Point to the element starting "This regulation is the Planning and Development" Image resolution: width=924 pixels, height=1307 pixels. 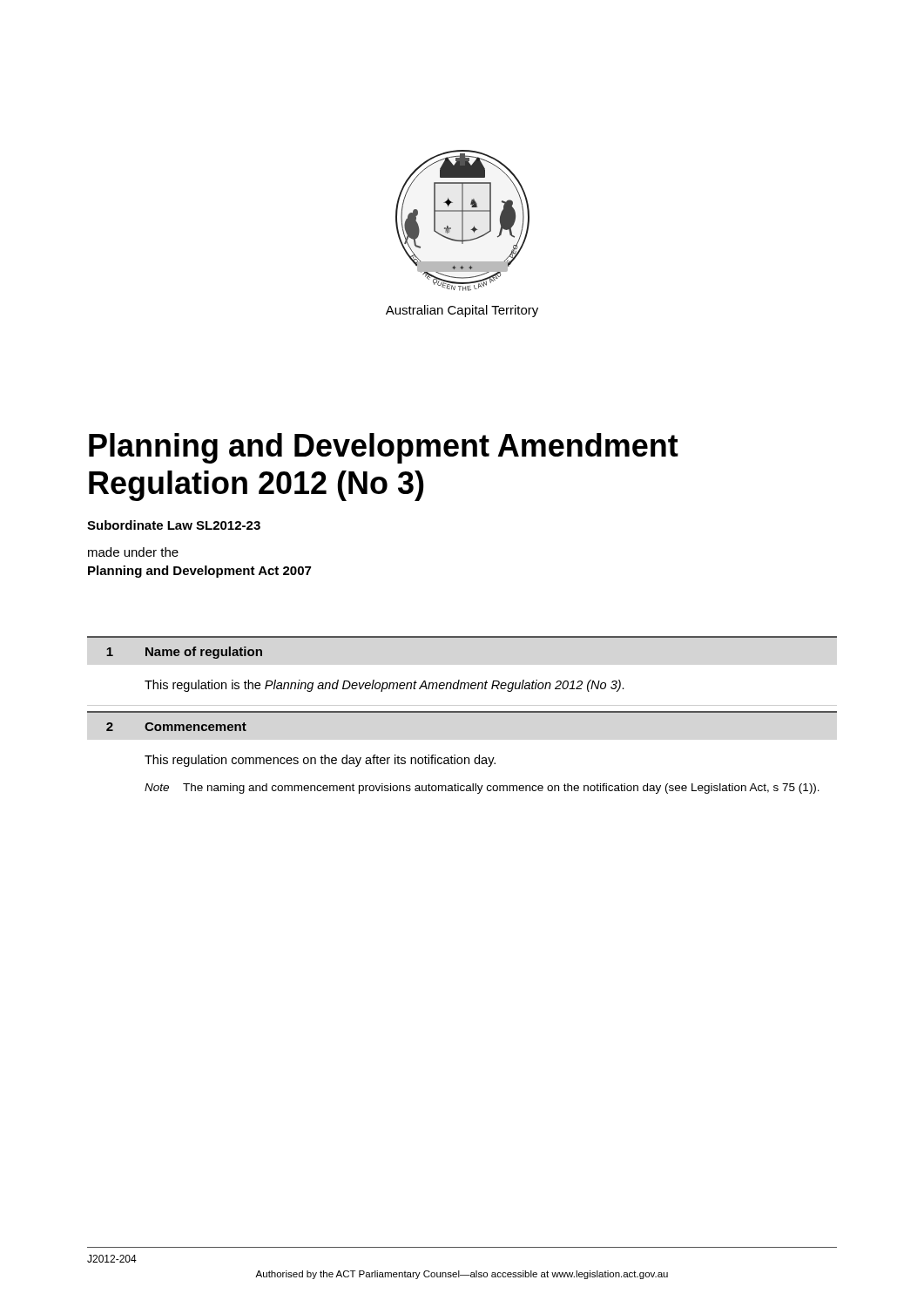[385, 685]
